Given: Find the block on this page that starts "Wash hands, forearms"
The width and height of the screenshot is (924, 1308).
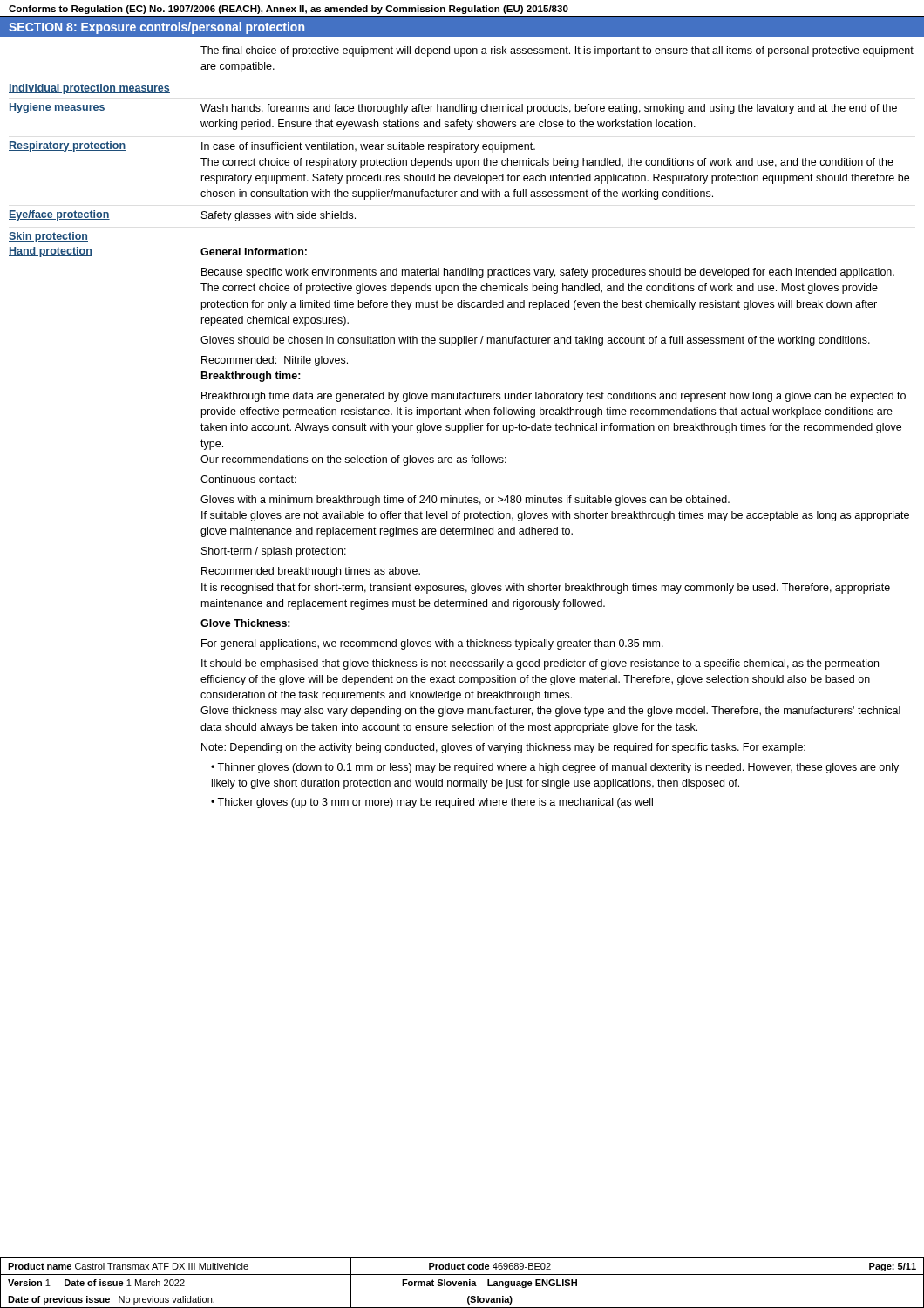Looking at the screenshot, I should (x=549, y=116).
